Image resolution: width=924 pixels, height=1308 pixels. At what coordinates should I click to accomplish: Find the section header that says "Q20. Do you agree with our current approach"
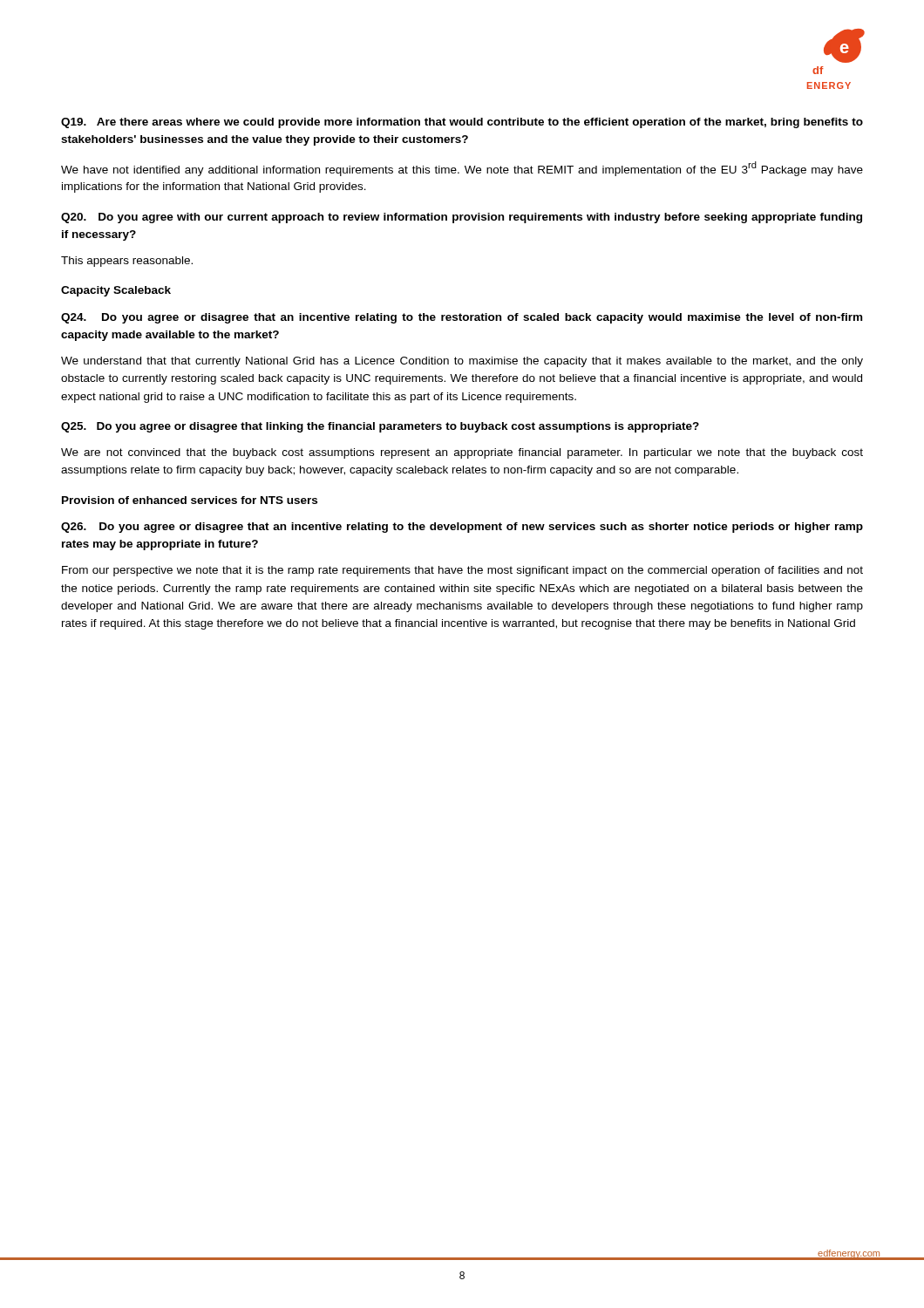[x=462, y=225]
